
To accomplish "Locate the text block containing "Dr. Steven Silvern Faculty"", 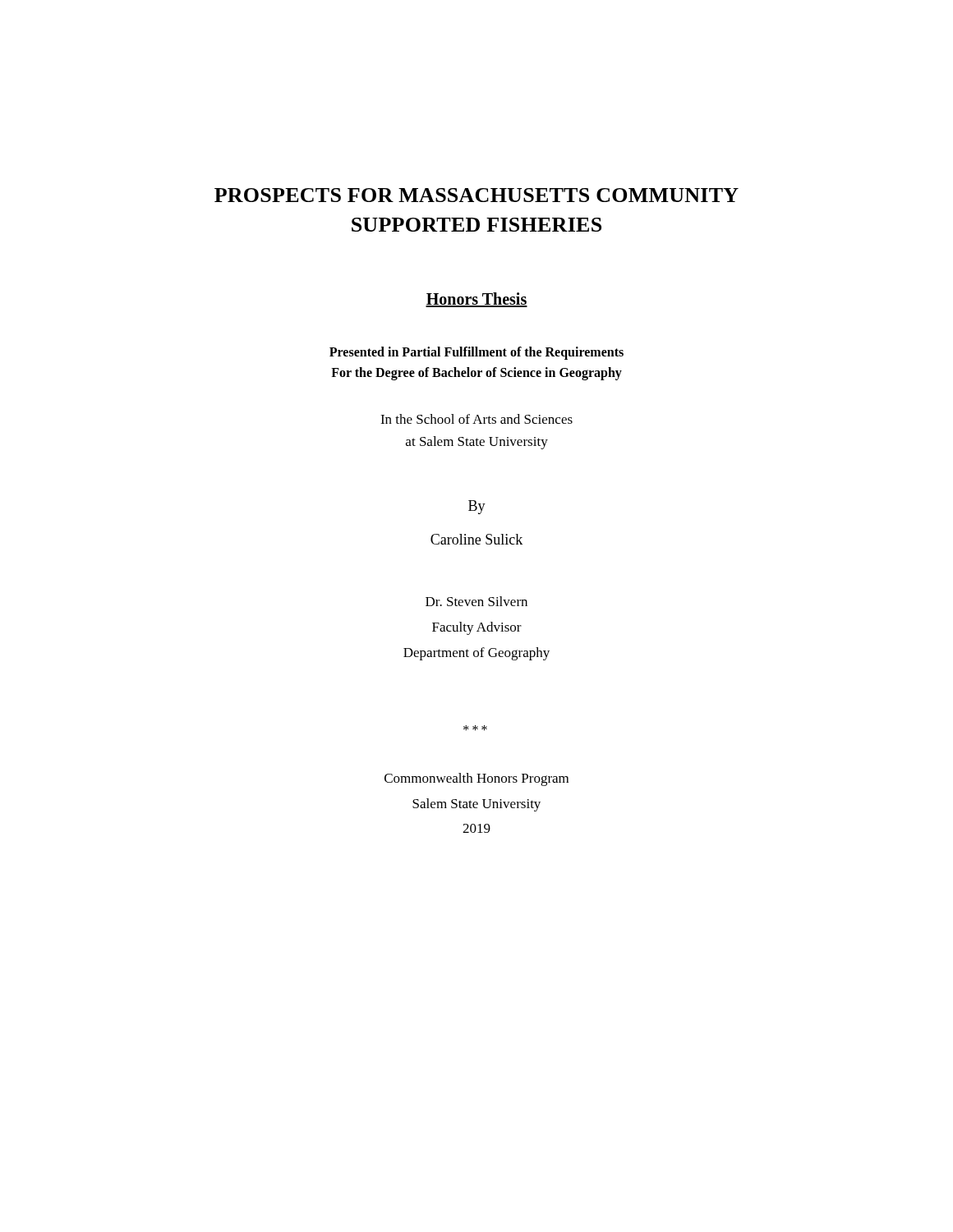I will pyautogui.click(x=476, y=627).
